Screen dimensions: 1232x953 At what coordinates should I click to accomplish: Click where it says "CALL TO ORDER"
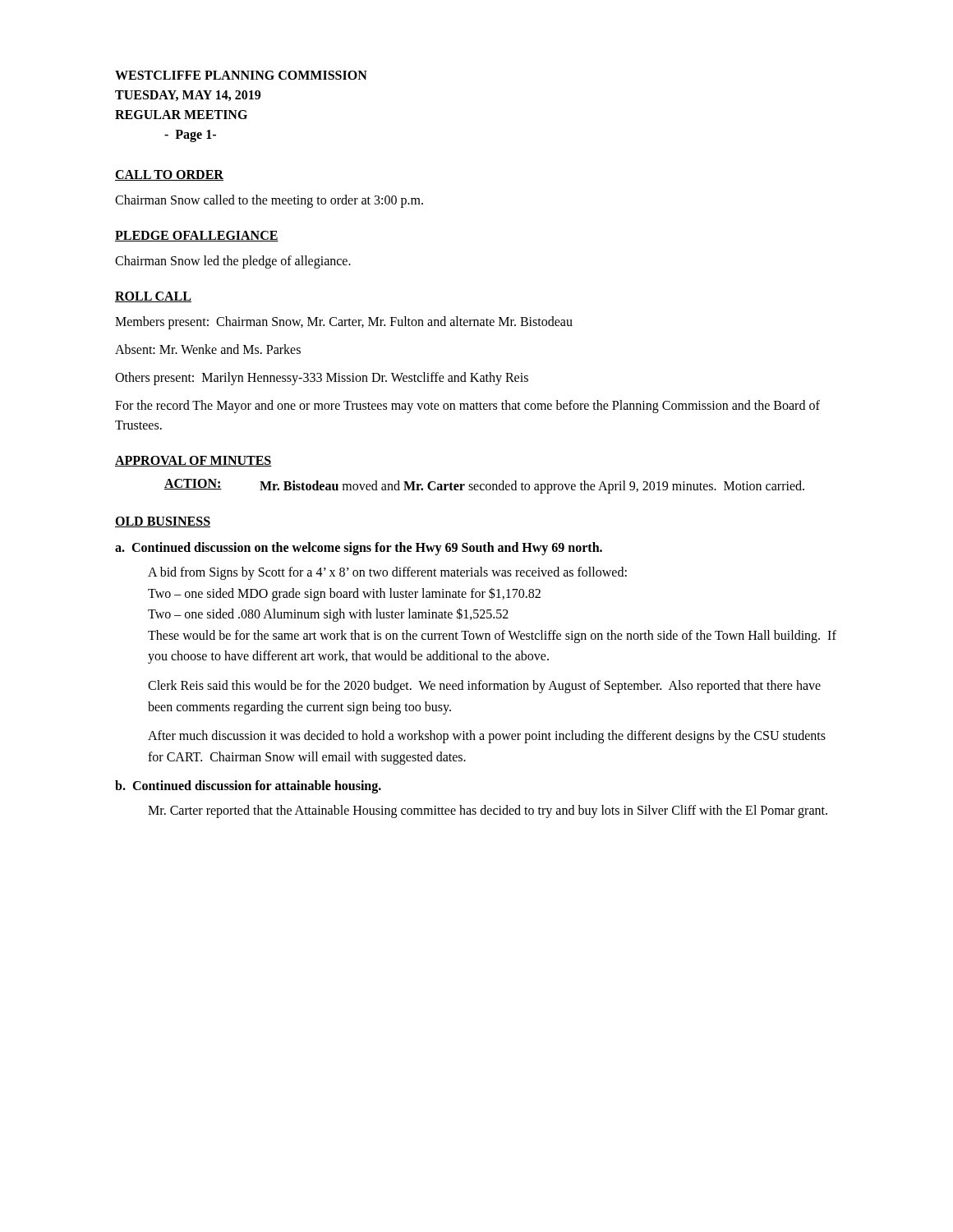point(169,175)
